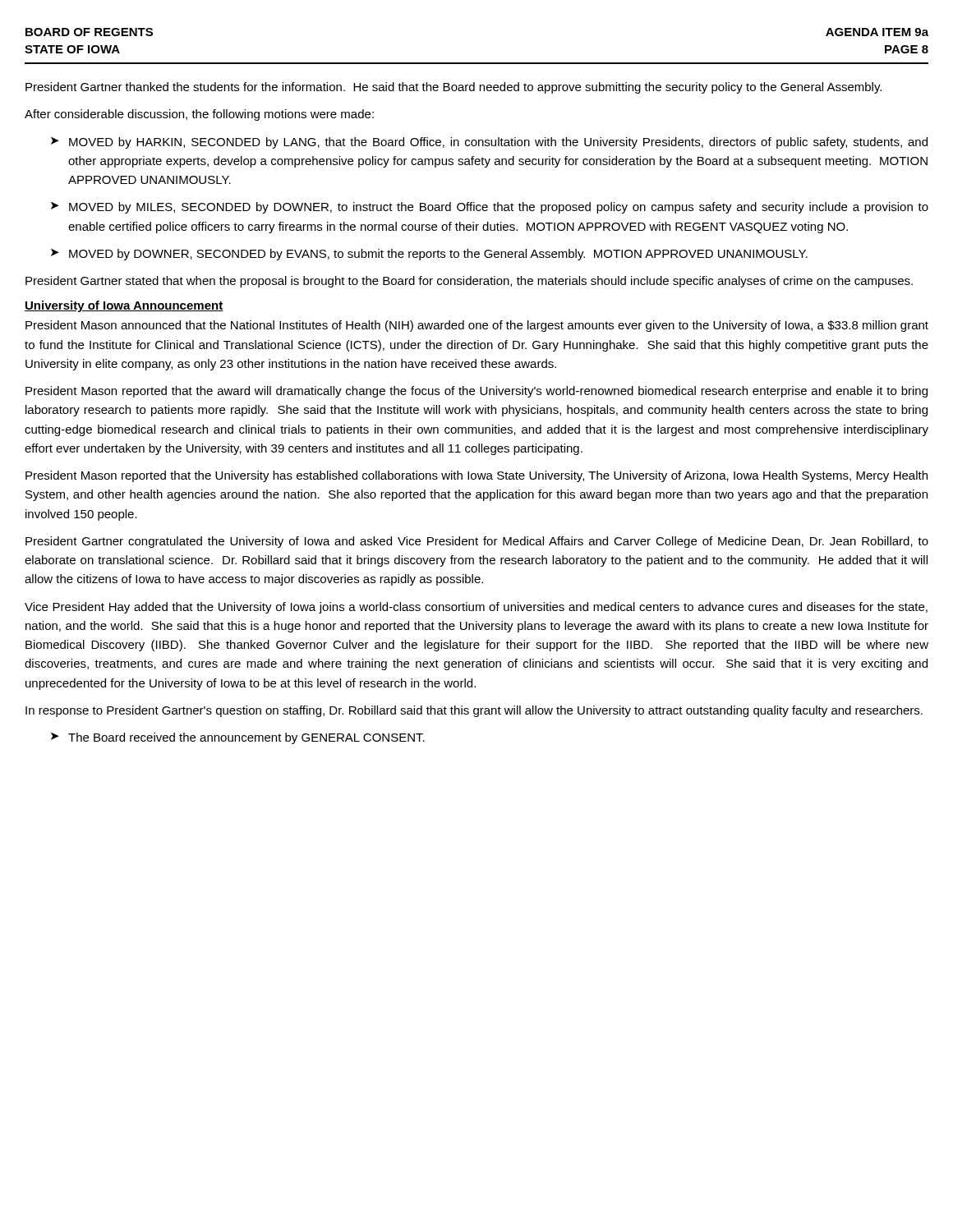Locate the text starting "President Gartner thanked the students for"

(454, 87)
